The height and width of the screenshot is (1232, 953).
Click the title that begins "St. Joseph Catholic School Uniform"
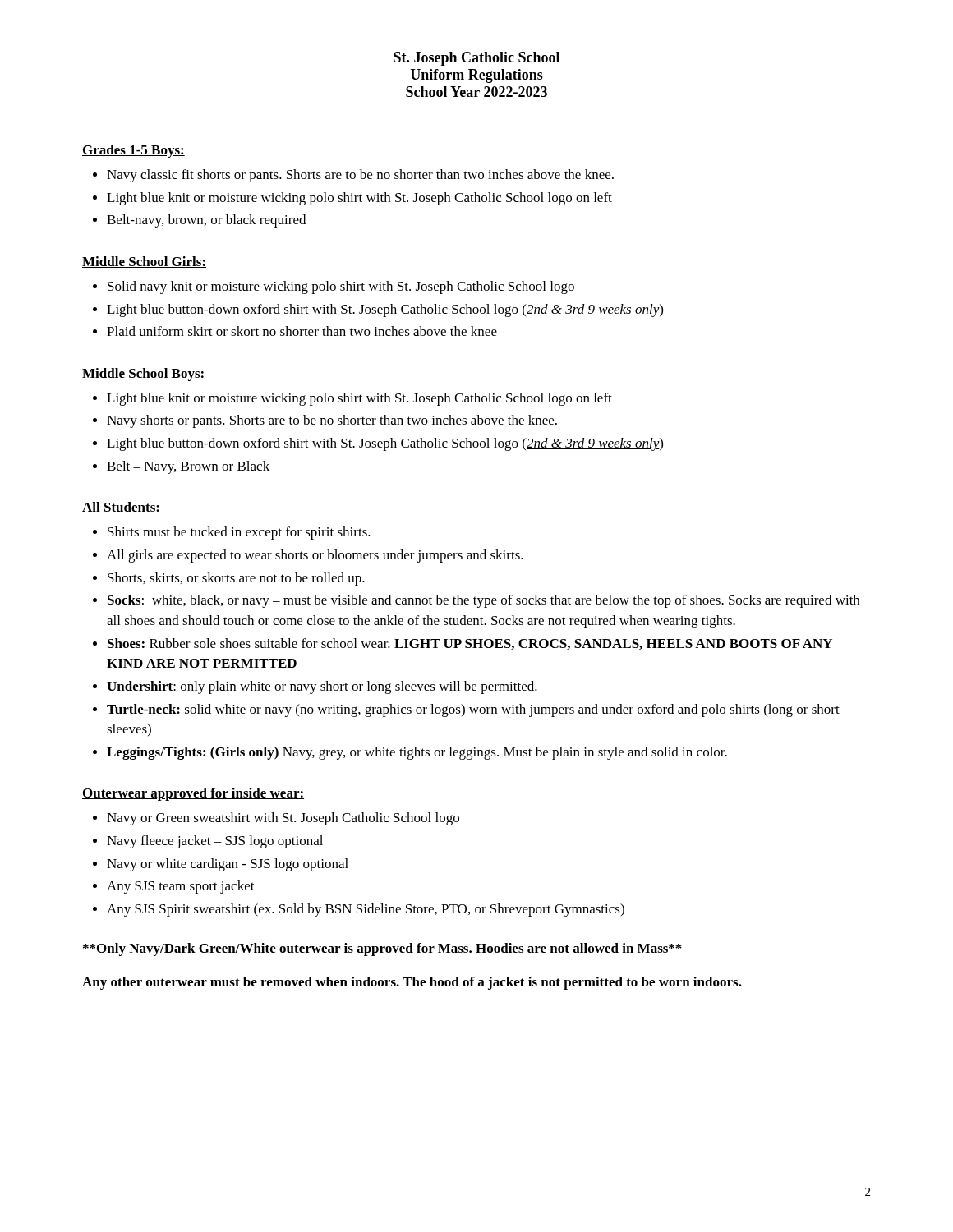coord(476,75)
